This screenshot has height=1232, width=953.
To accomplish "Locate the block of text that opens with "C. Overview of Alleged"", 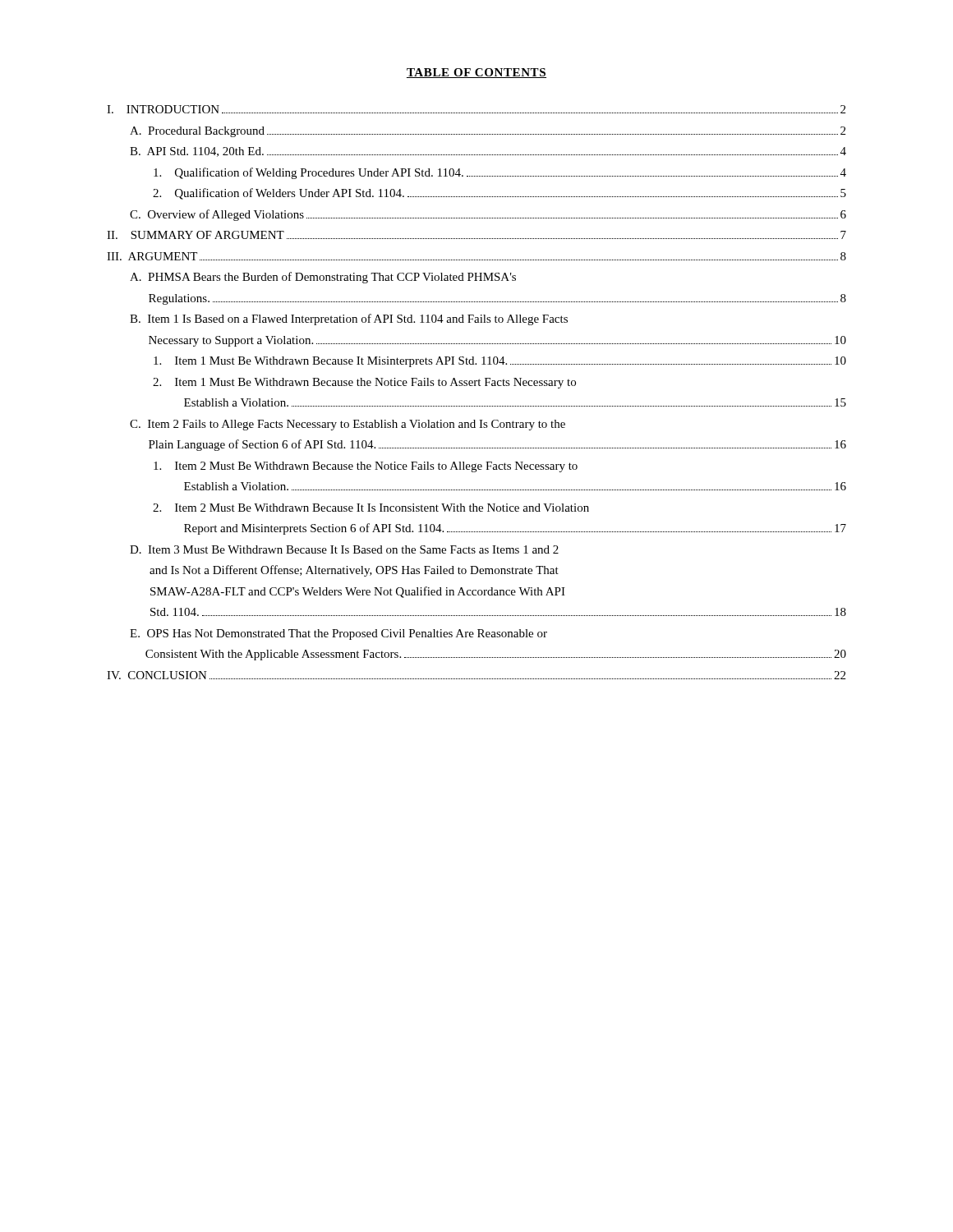I will point(488,215).
